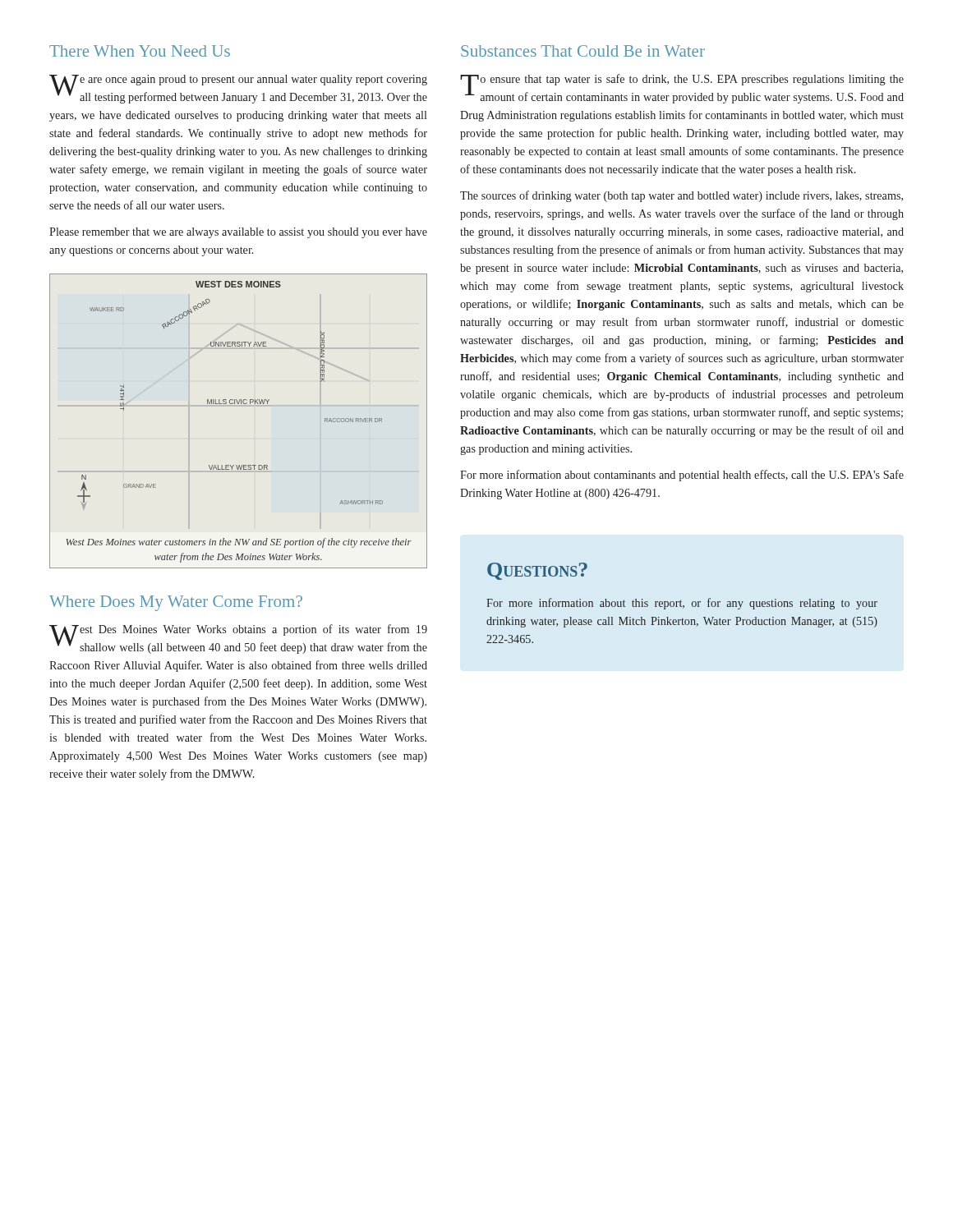
Task: Select the caption that reads "West Des Moines water customers in the"
Action: [x=238, y=549]
